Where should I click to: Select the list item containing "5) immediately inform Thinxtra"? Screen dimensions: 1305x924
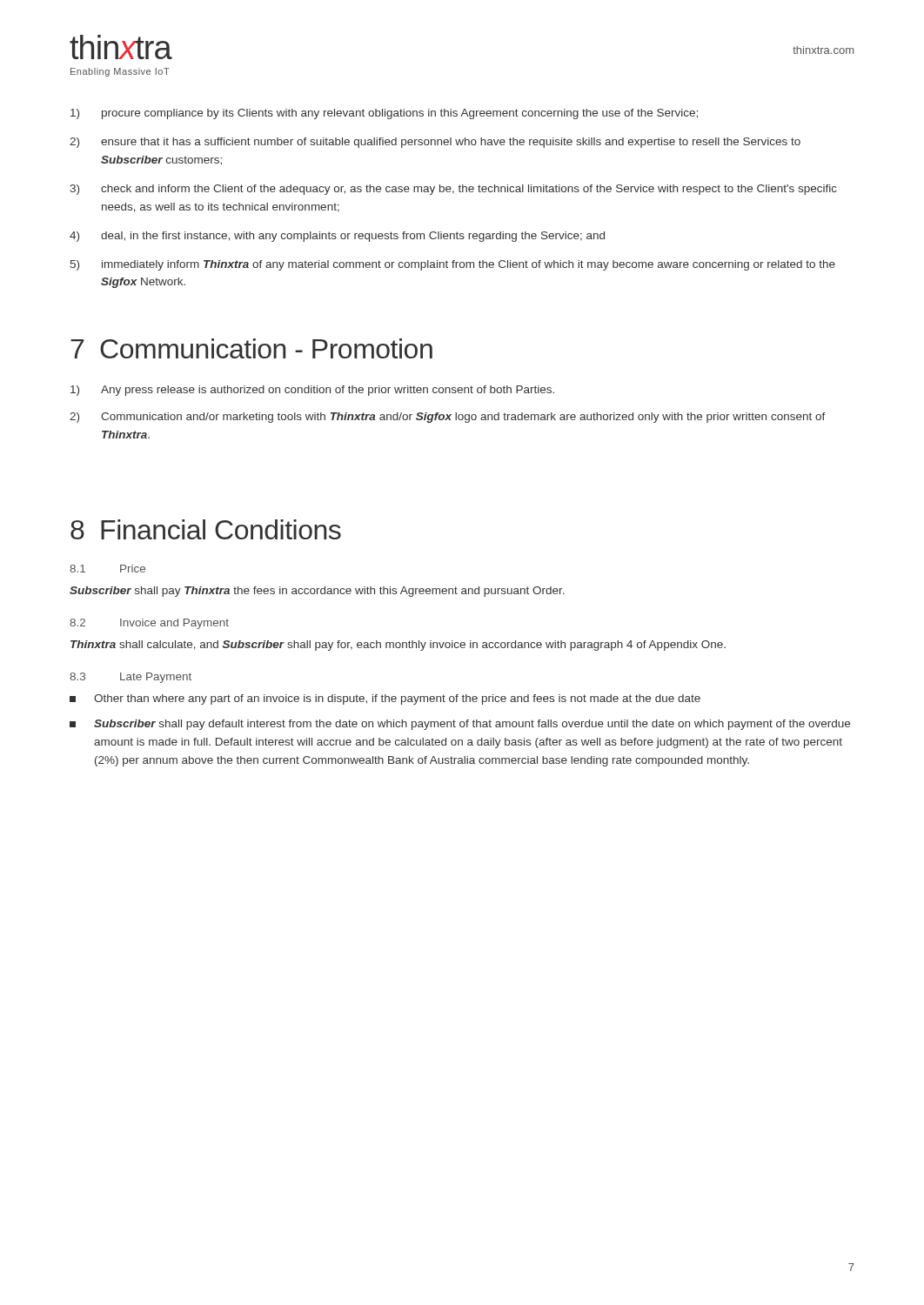pos(462,274)
